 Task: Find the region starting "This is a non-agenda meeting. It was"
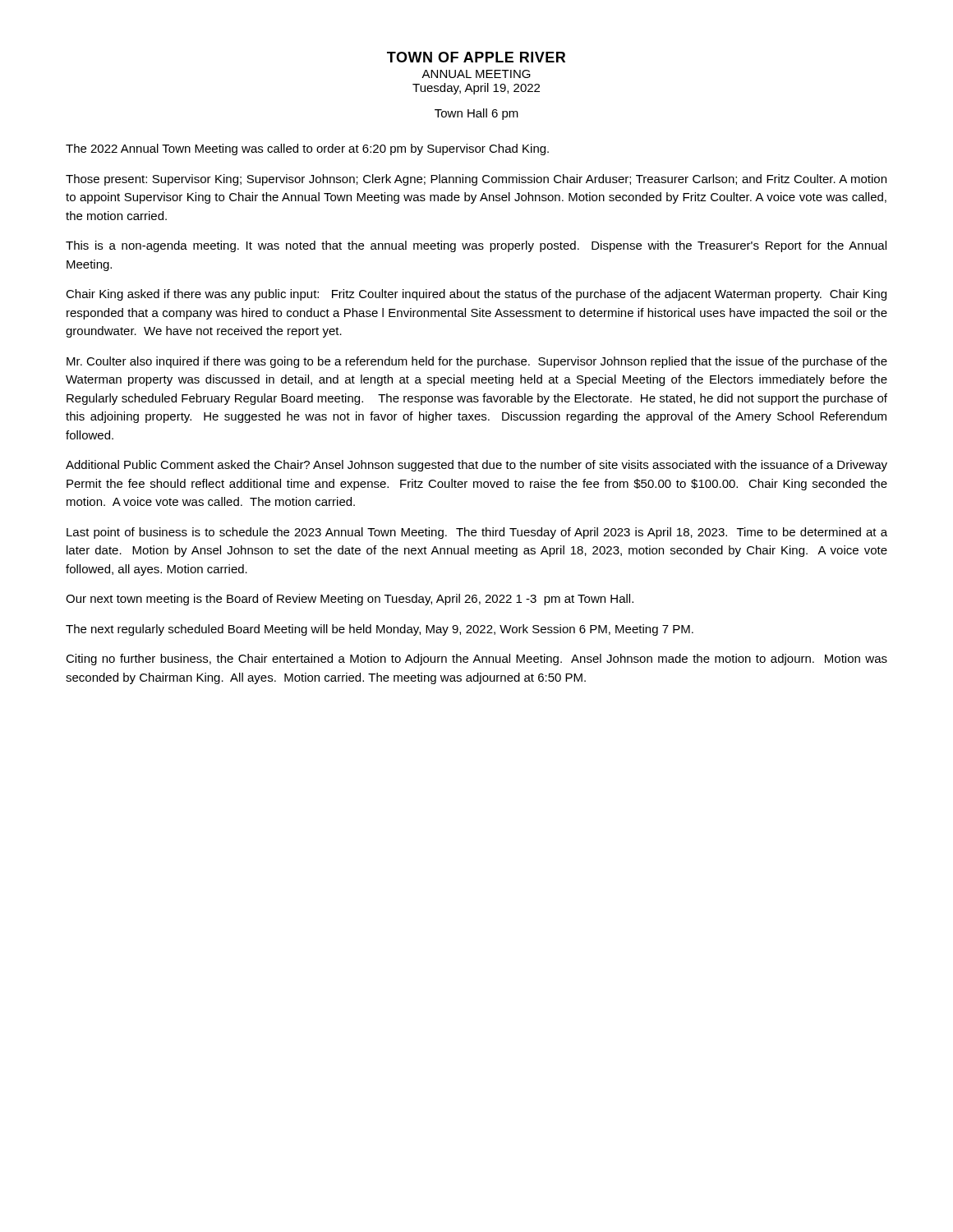pyautogui.click(x=476, y=254)
